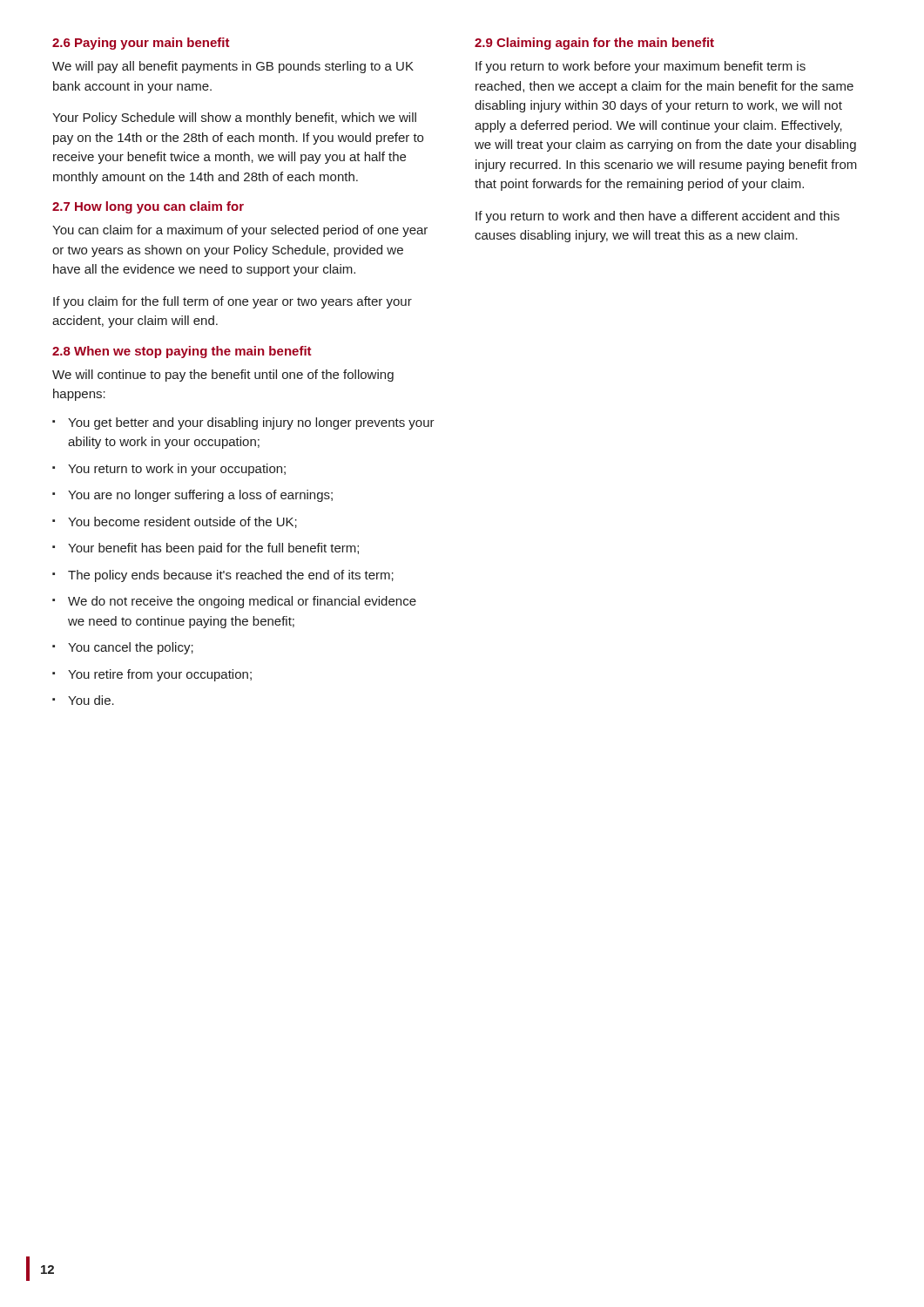Image resolution: width=924 pixels, height=1307 pixels.
Task: Locate the list item that reads "You die."
Action: click(91, 700)
